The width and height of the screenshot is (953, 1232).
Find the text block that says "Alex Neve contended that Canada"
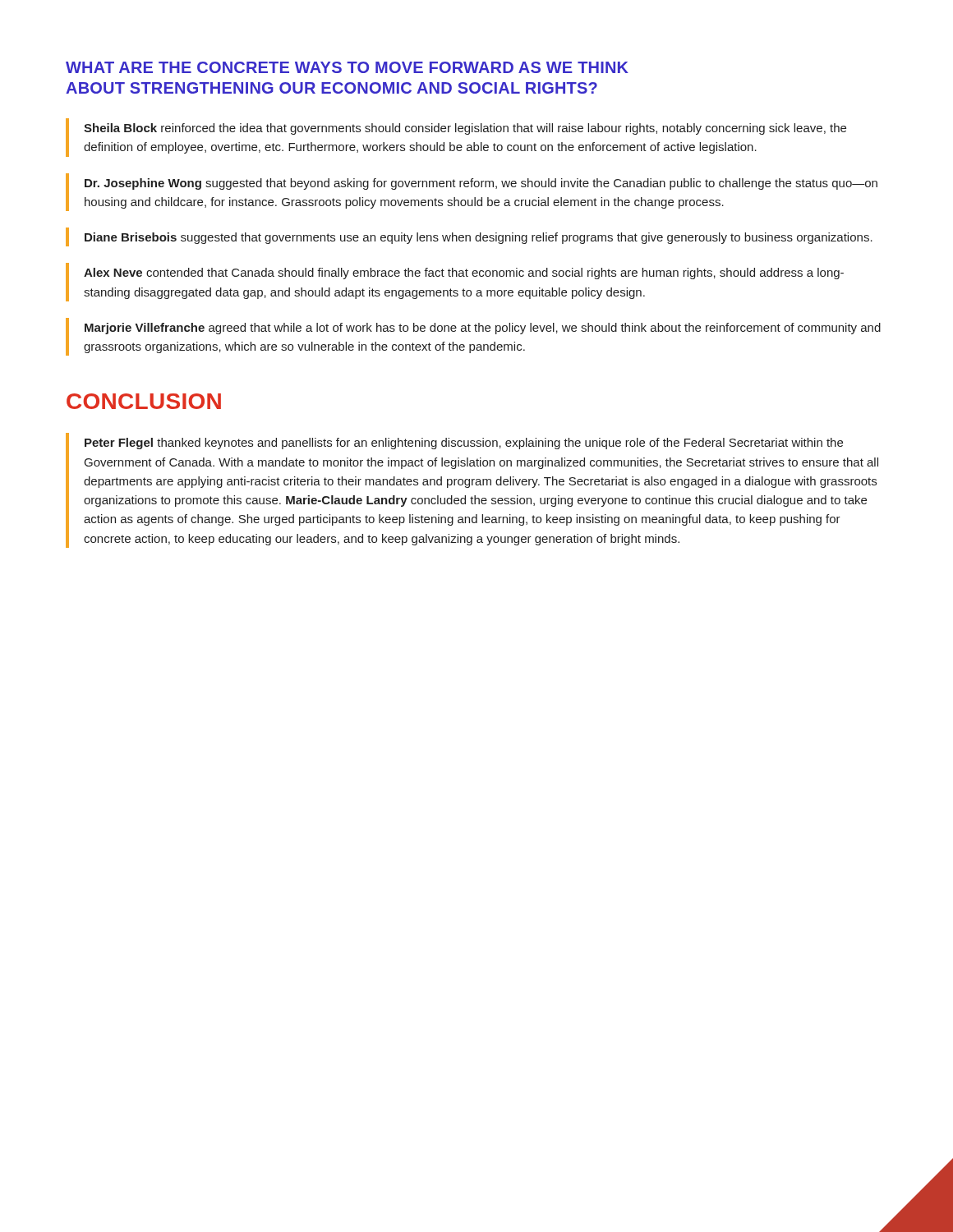[476, 282]
